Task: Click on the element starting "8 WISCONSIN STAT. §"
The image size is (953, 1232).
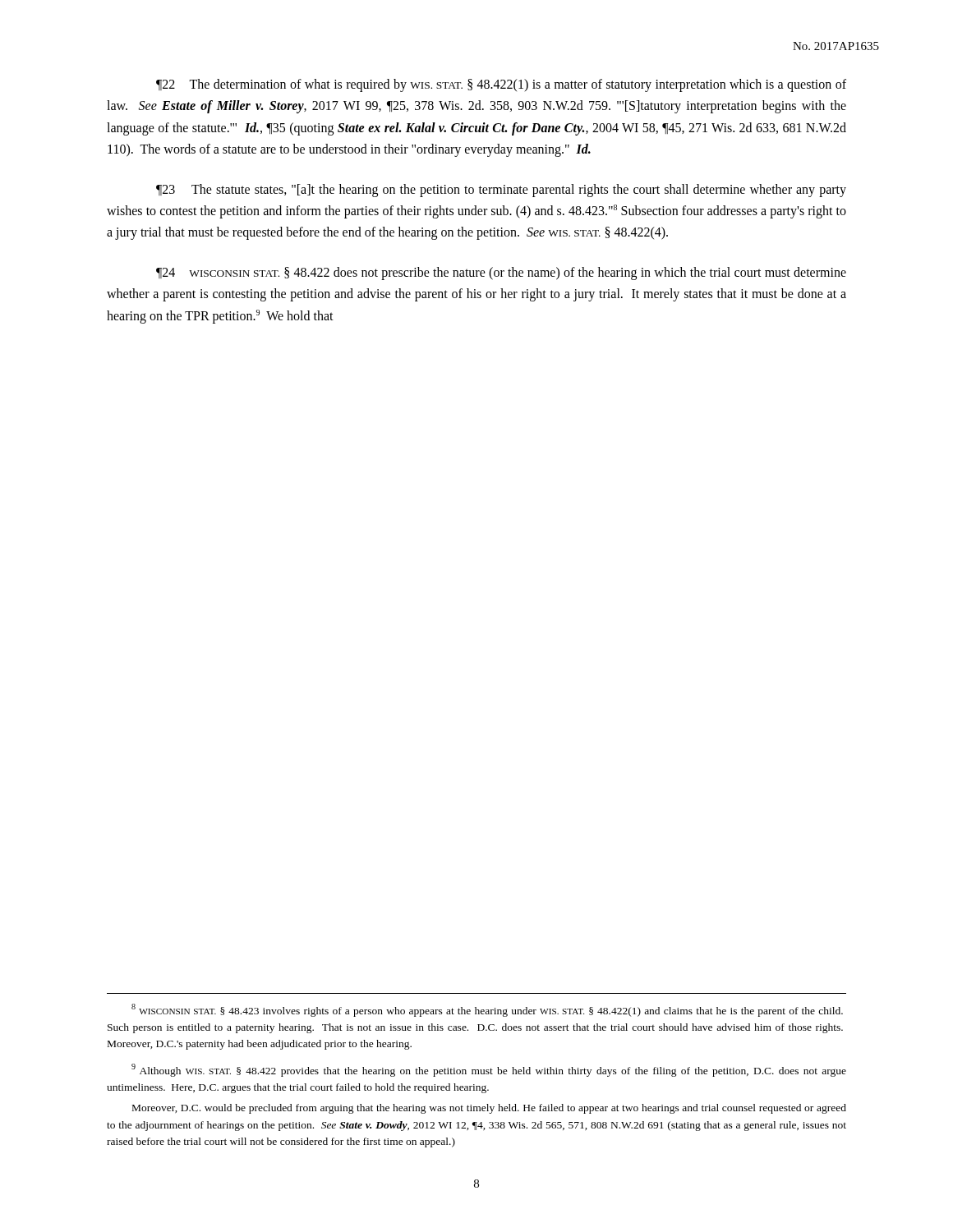Action: pyautogui.click(x=476, y=1026)
